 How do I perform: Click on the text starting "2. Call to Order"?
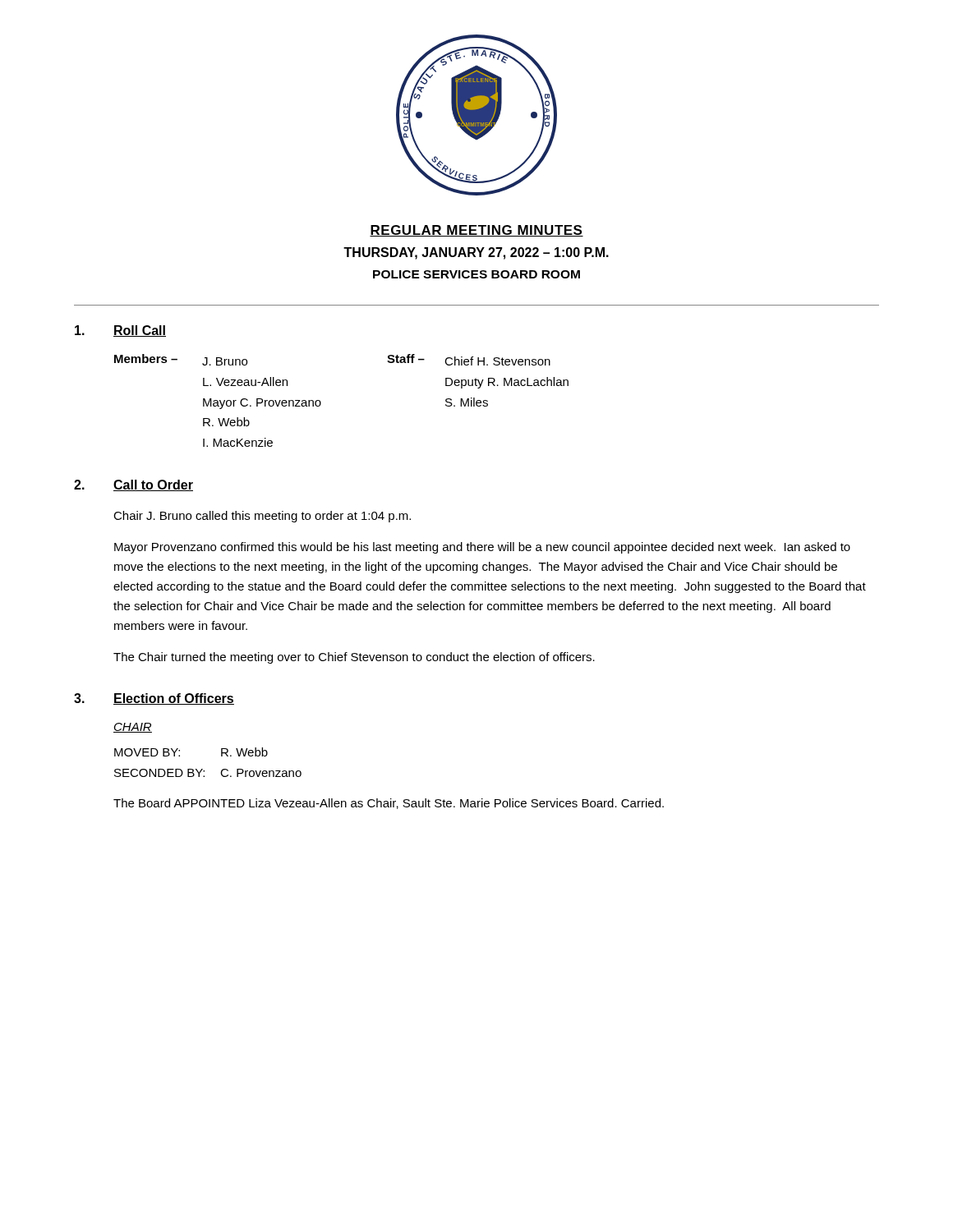pos(133,485)
